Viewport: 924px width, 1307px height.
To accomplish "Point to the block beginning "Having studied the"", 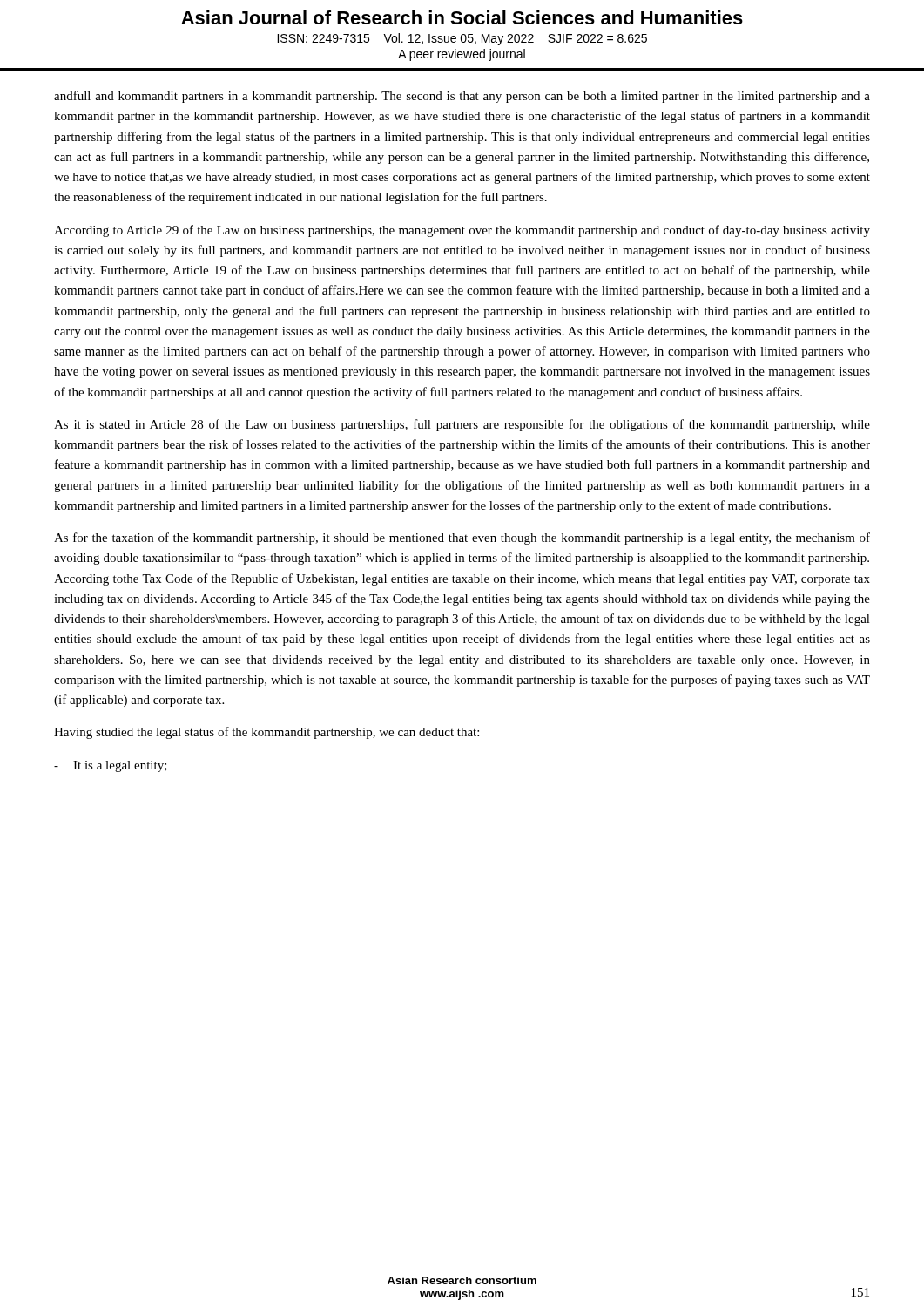I will 267,732.
